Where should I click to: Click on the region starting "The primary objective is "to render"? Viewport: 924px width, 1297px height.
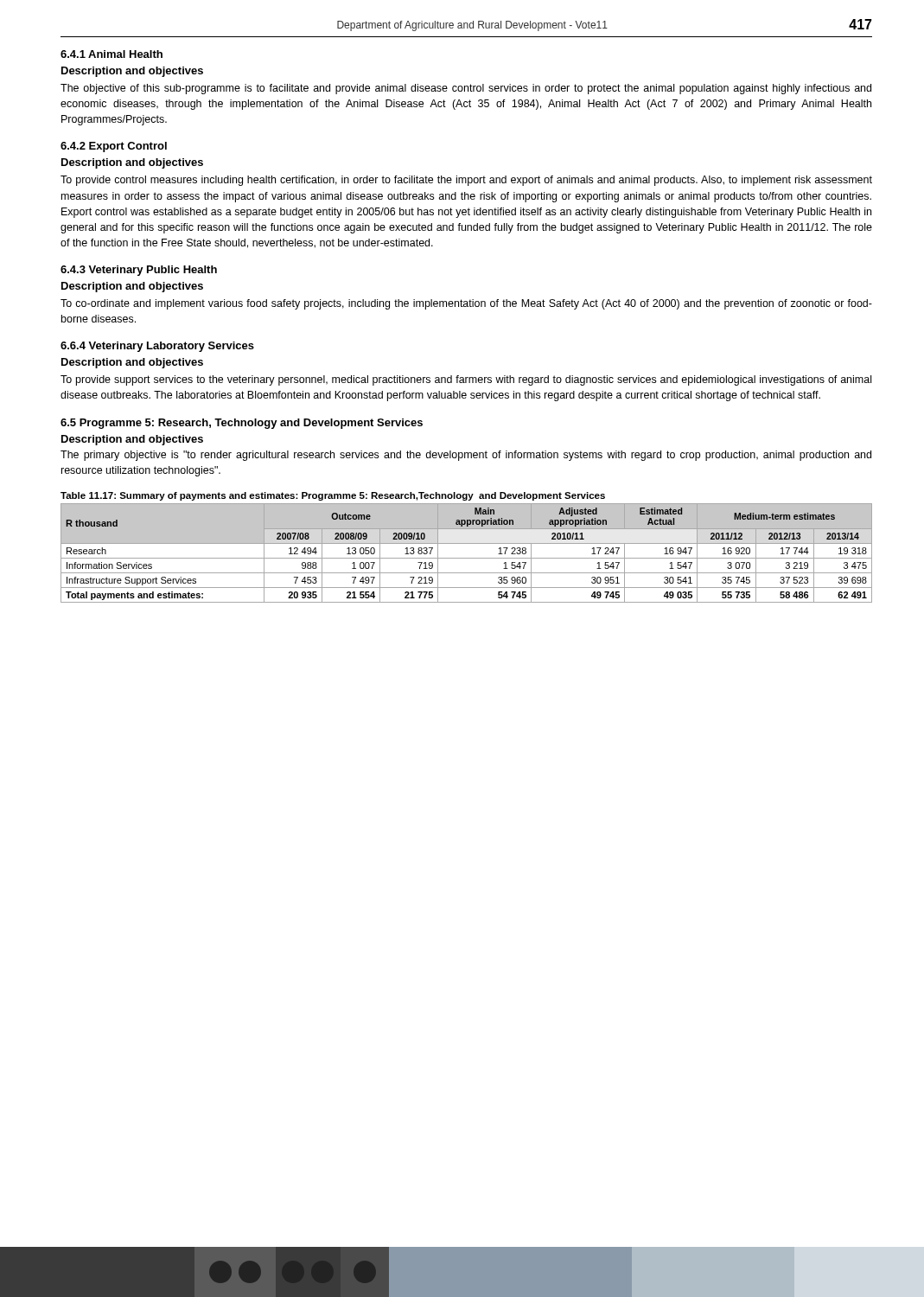[x=466, y=462]
